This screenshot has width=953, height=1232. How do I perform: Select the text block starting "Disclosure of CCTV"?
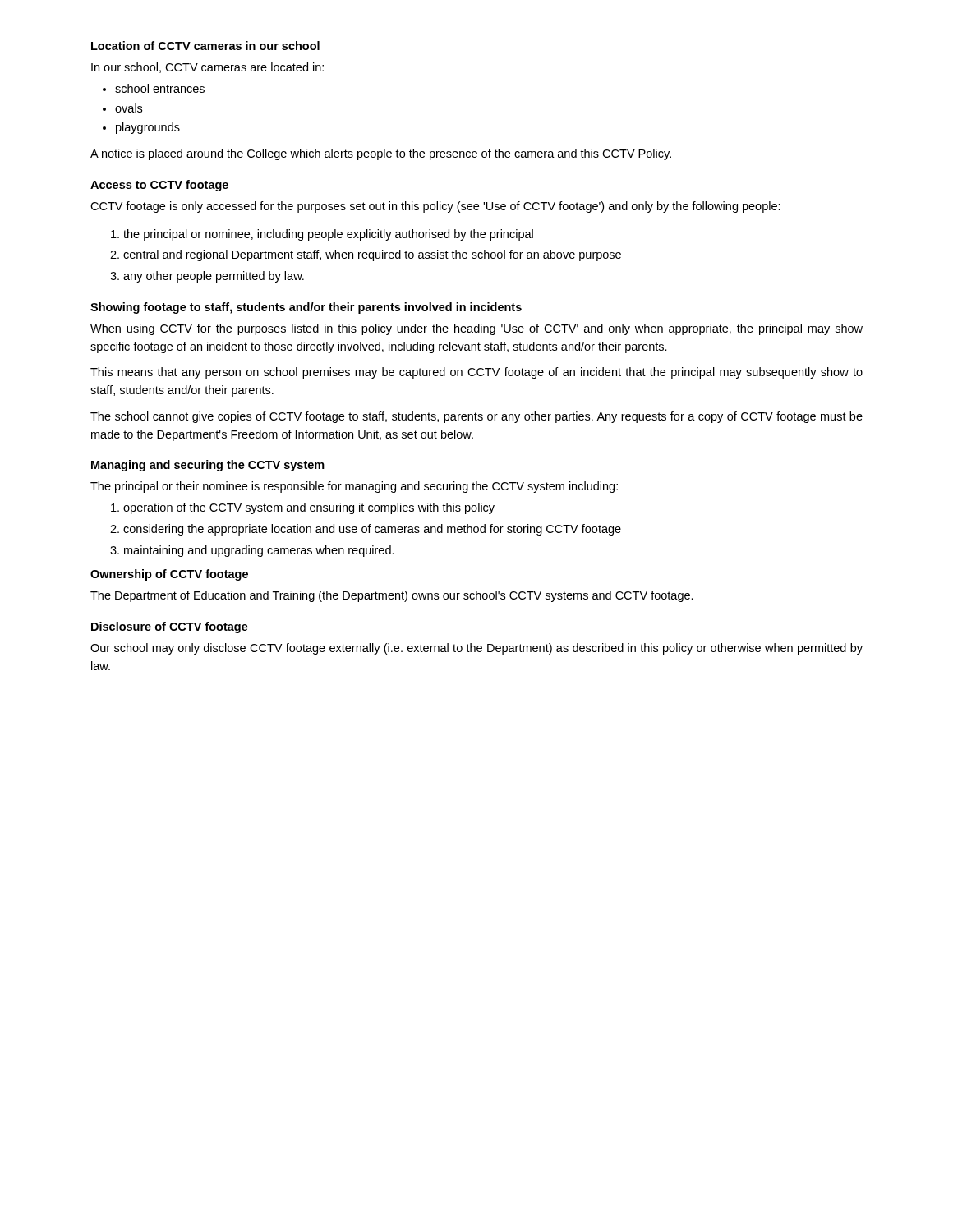(169, 627)
